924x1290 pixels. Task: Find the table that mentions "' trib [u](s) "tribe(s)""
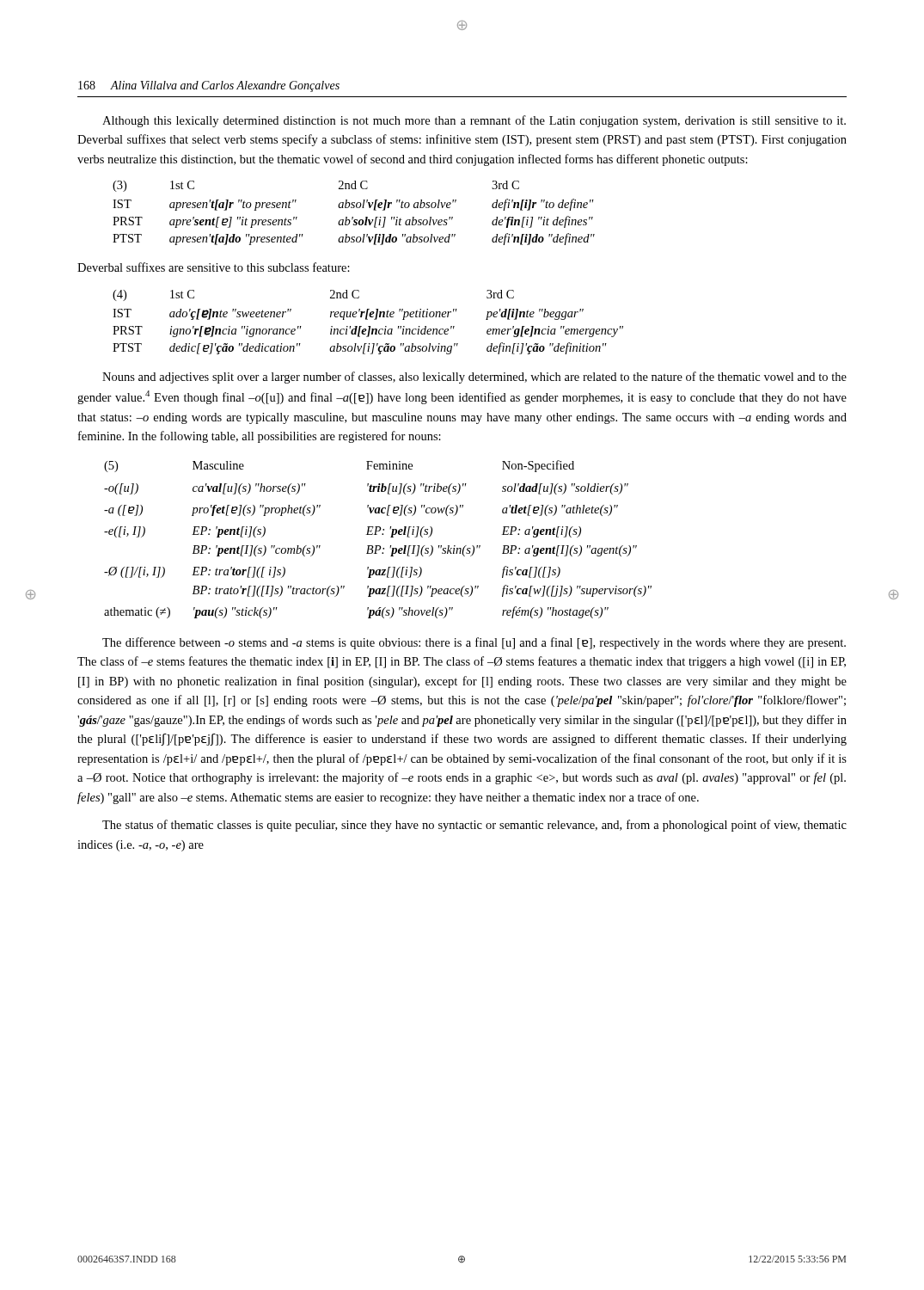click(475, 539)
